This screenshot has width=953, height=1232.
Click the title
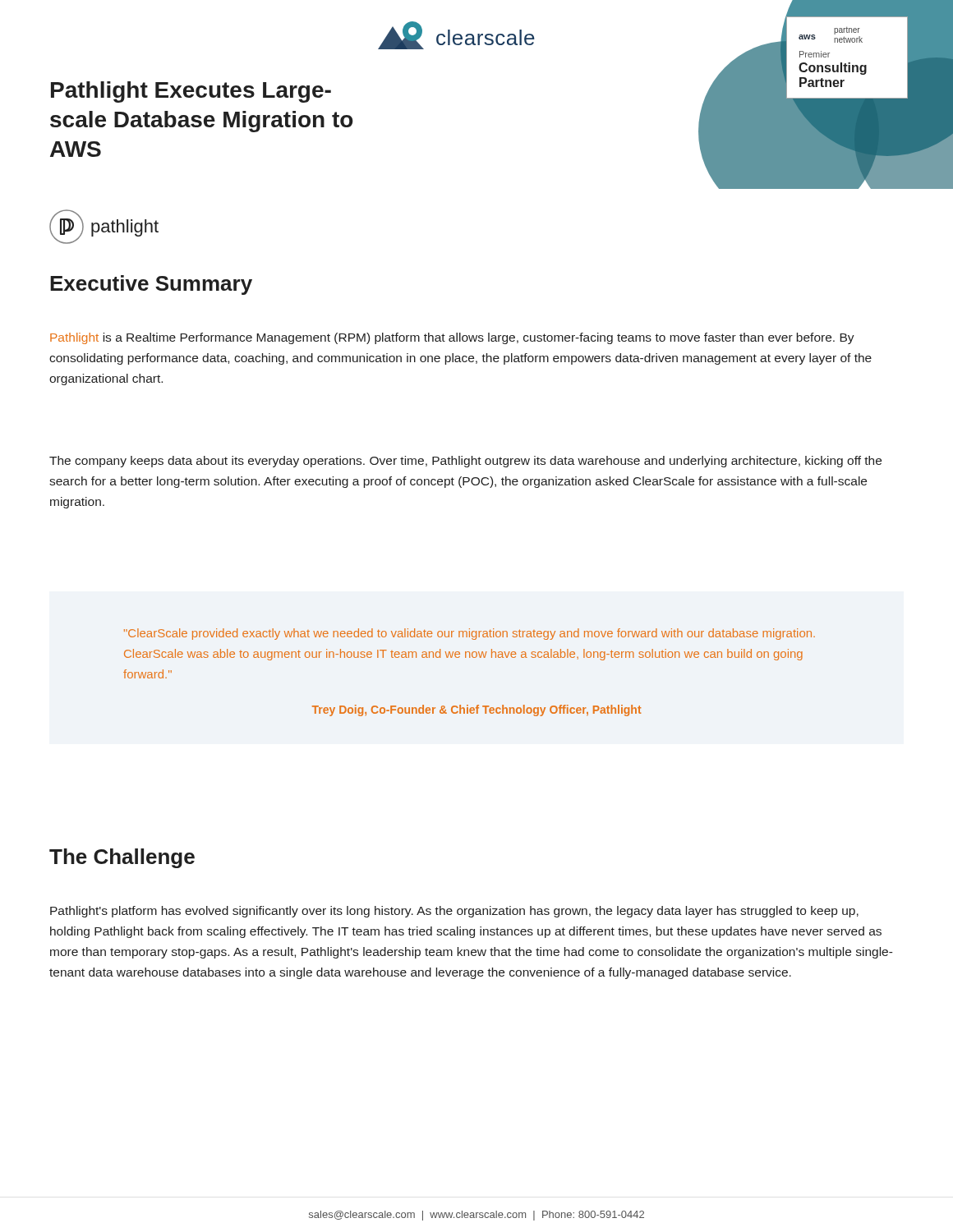point(209,120)
